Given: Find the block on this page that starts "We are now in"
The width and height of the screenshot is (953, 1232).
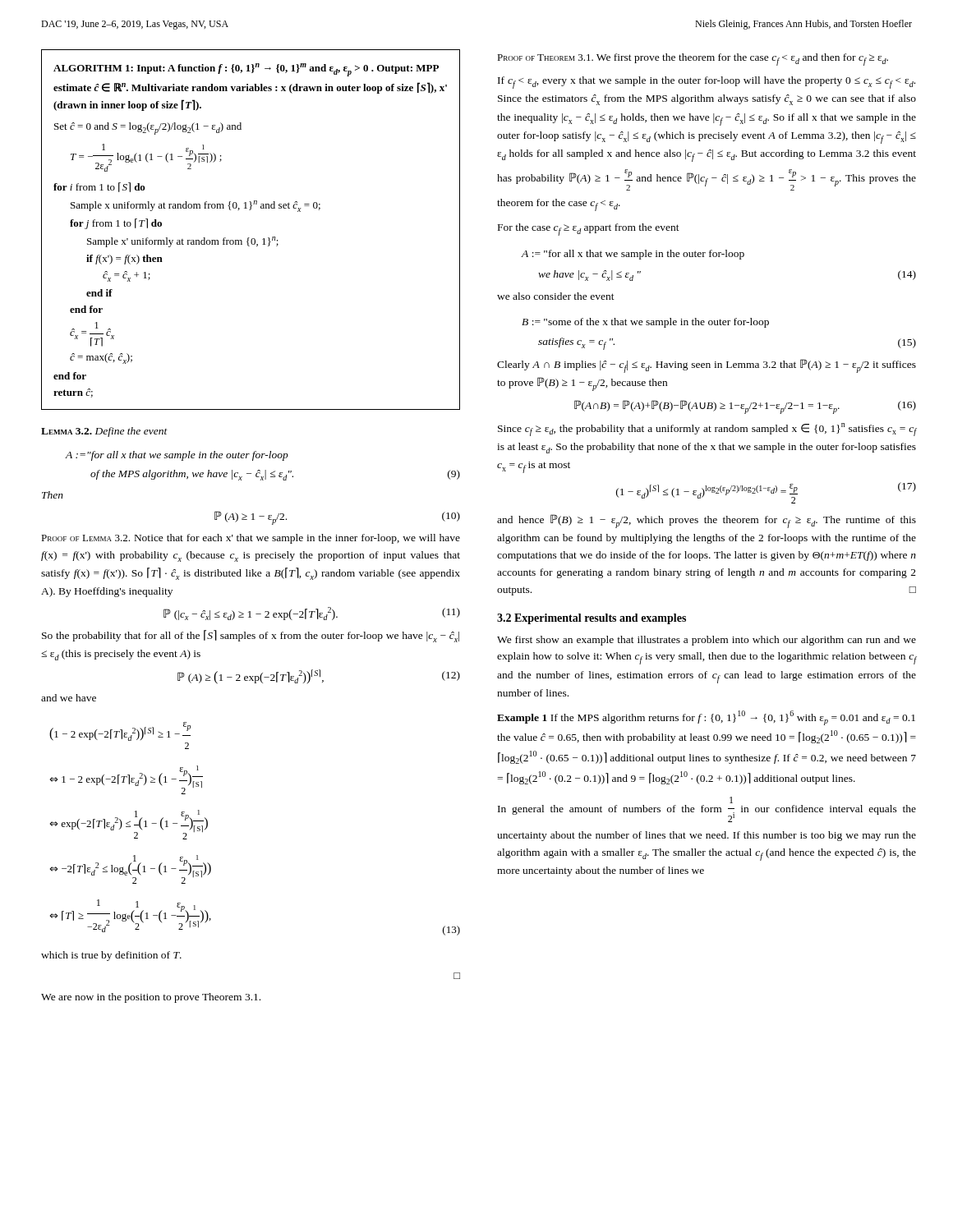Looking at the screenshot, I should [151, 997].
